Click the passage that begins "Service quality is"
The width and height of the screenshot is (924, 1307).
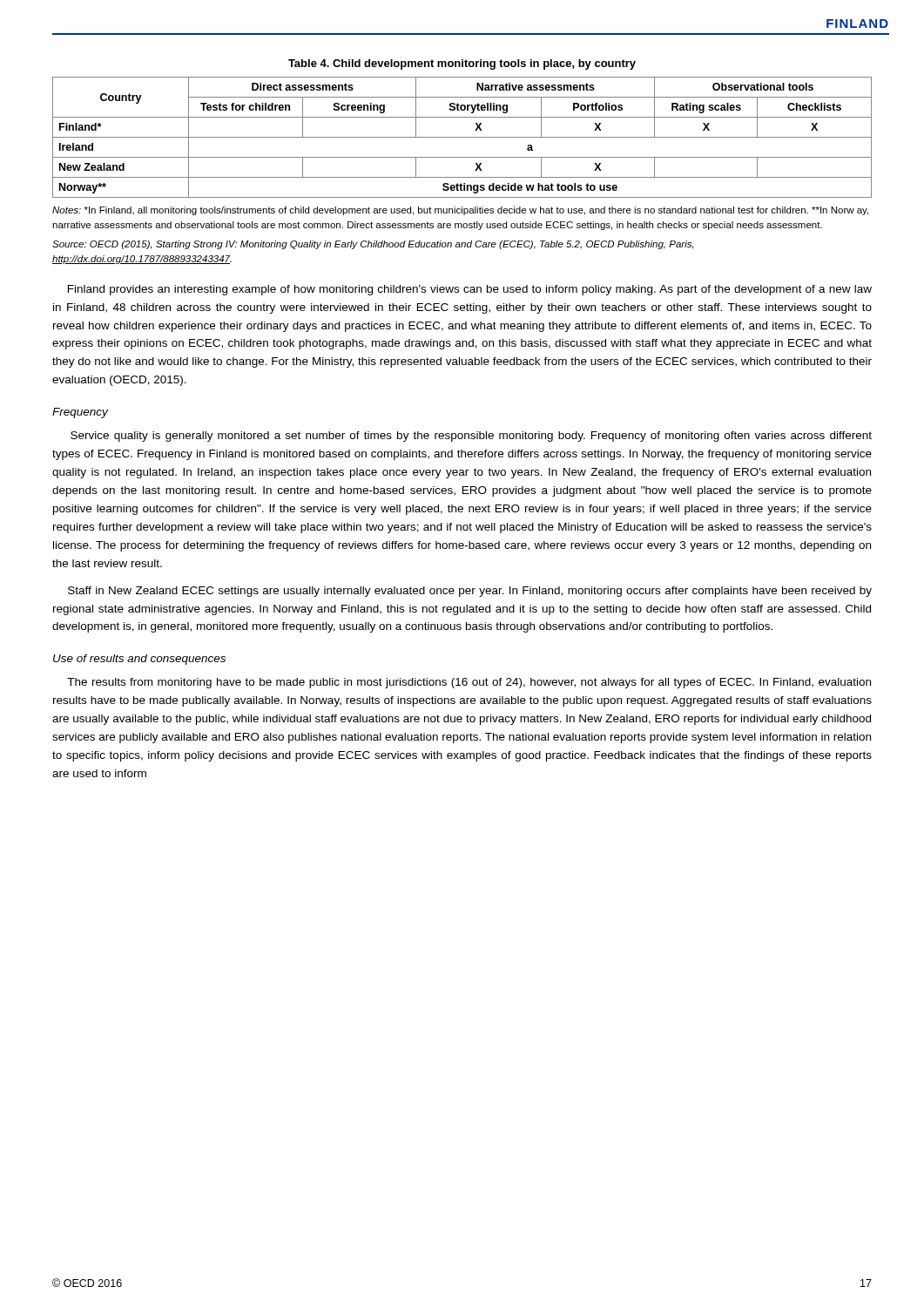(462, 499)
